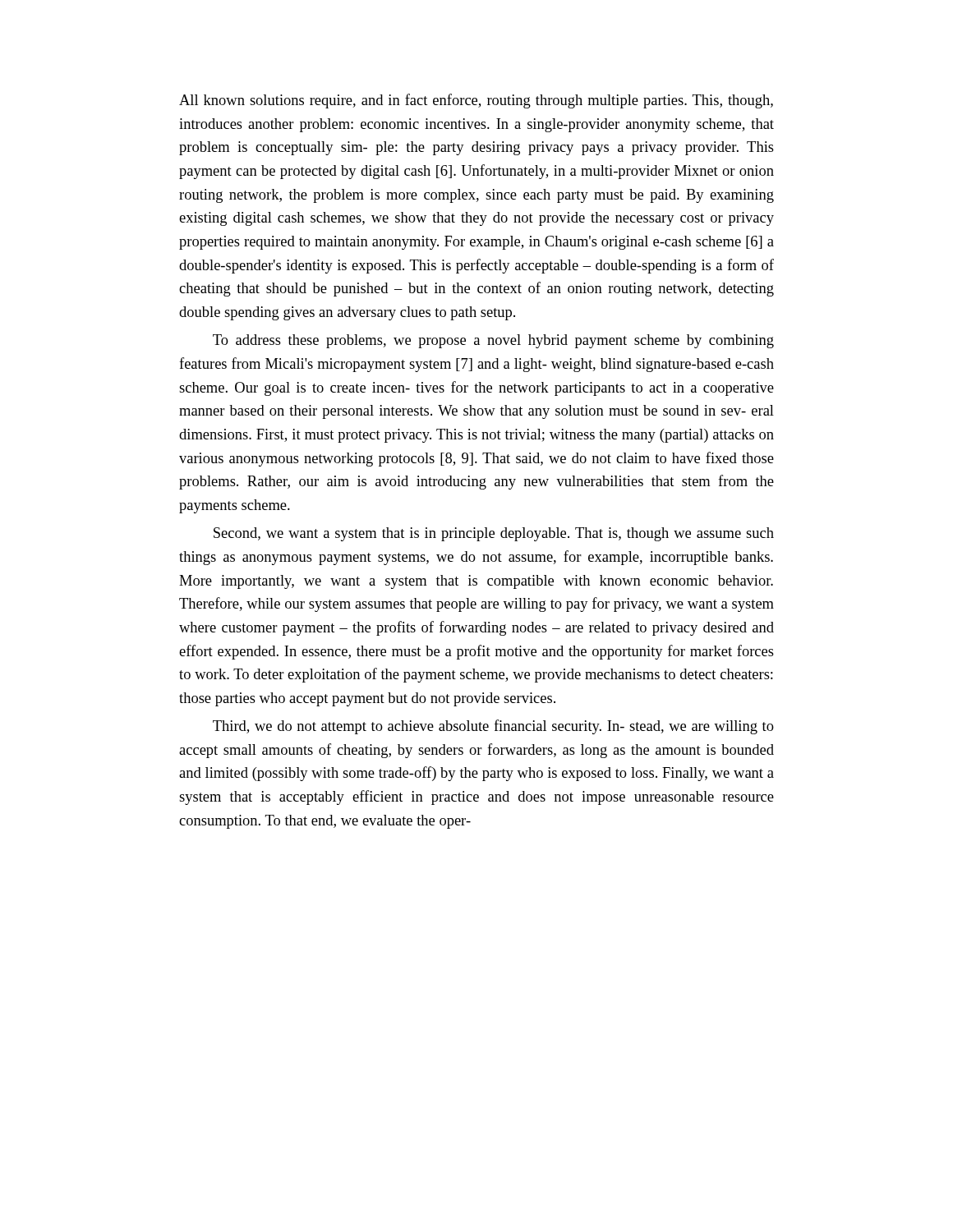Click on the text block that reads "Second, we want"
953x1232 pixels.
pyautogui.click(x=476, y=616)
